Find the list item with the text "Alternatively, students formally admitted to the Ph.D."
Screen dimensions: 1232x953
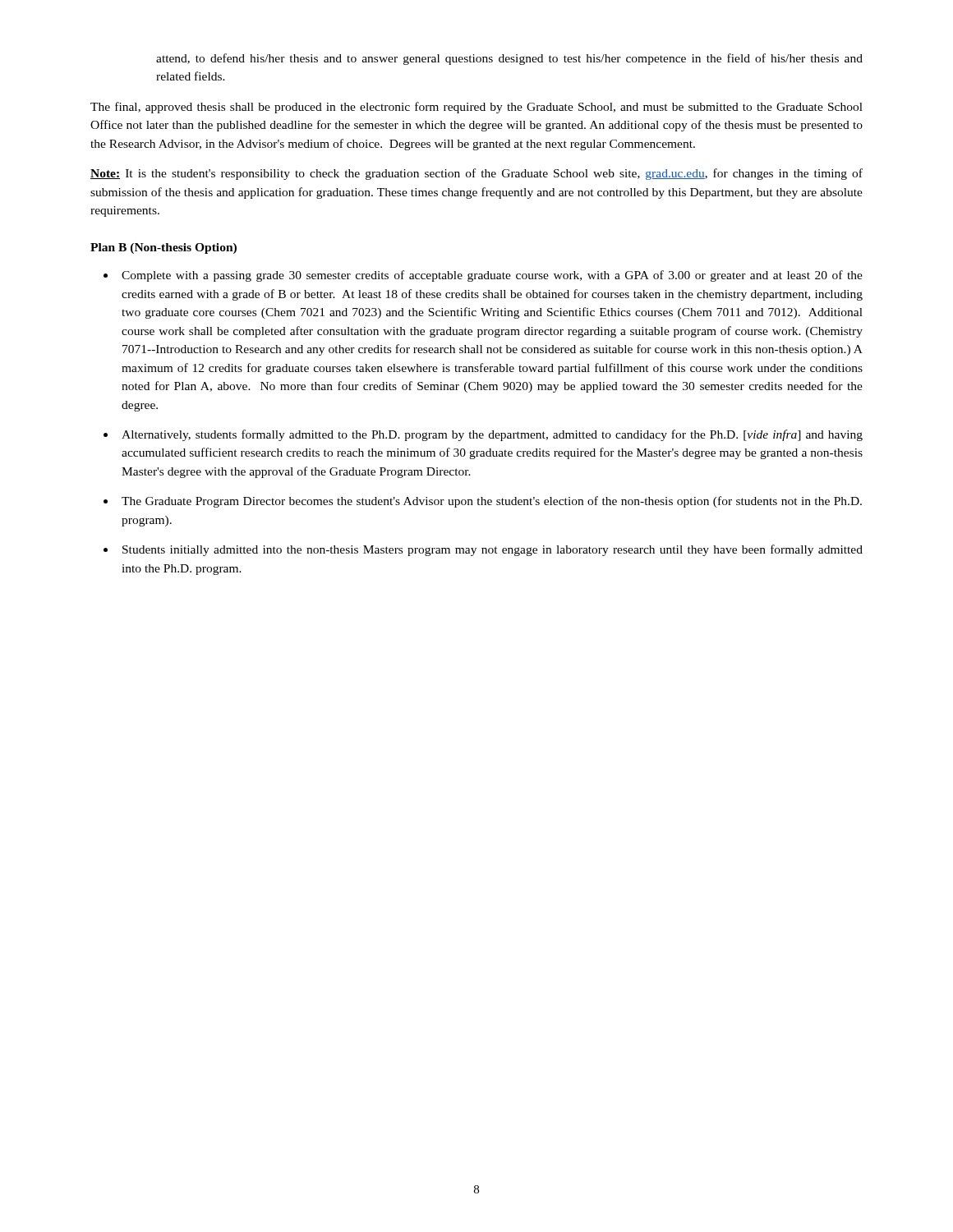[x=492, y=452]
